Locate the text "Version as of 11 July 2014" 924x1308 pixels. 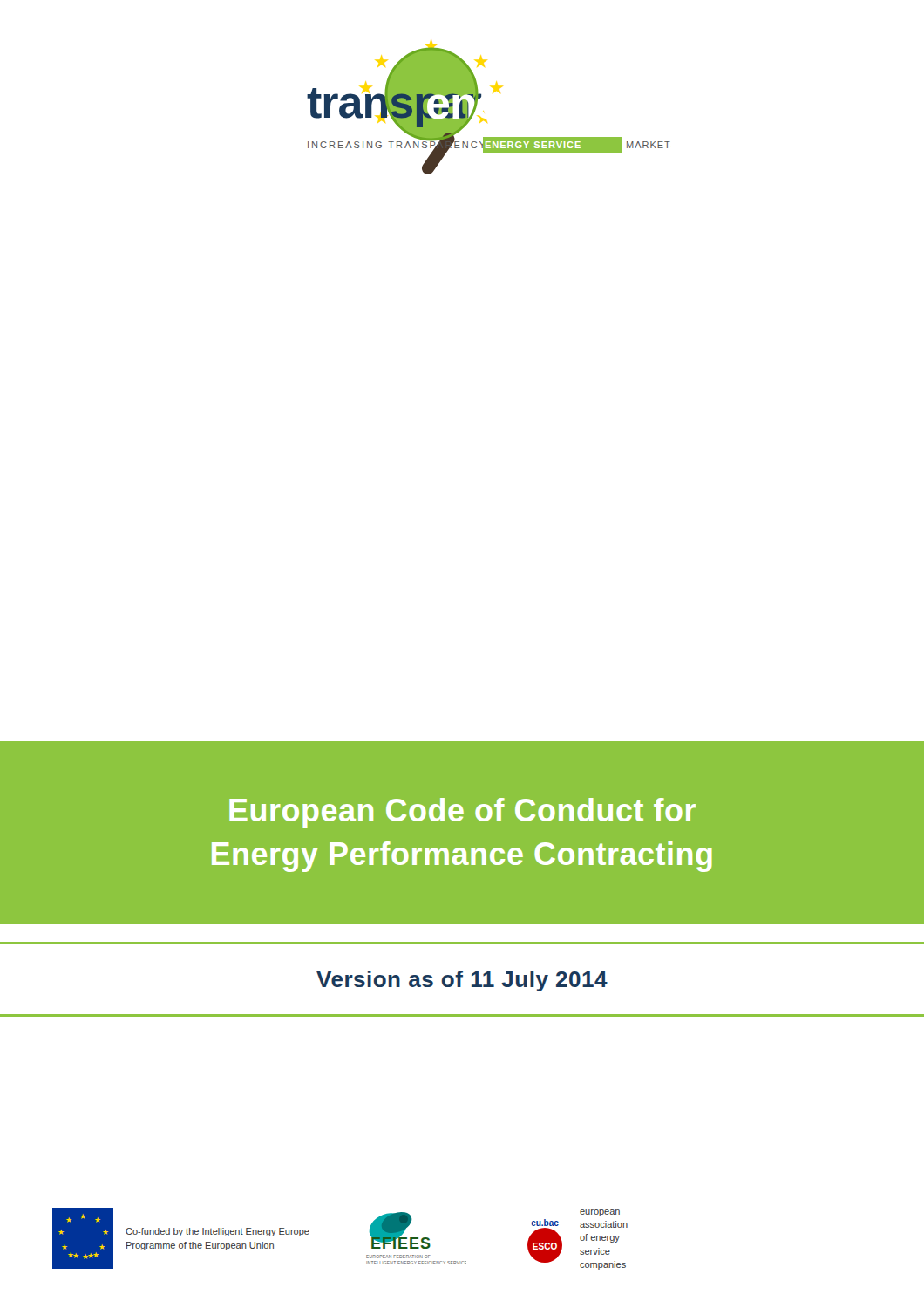pyautogui.click(x=462, y=979)
